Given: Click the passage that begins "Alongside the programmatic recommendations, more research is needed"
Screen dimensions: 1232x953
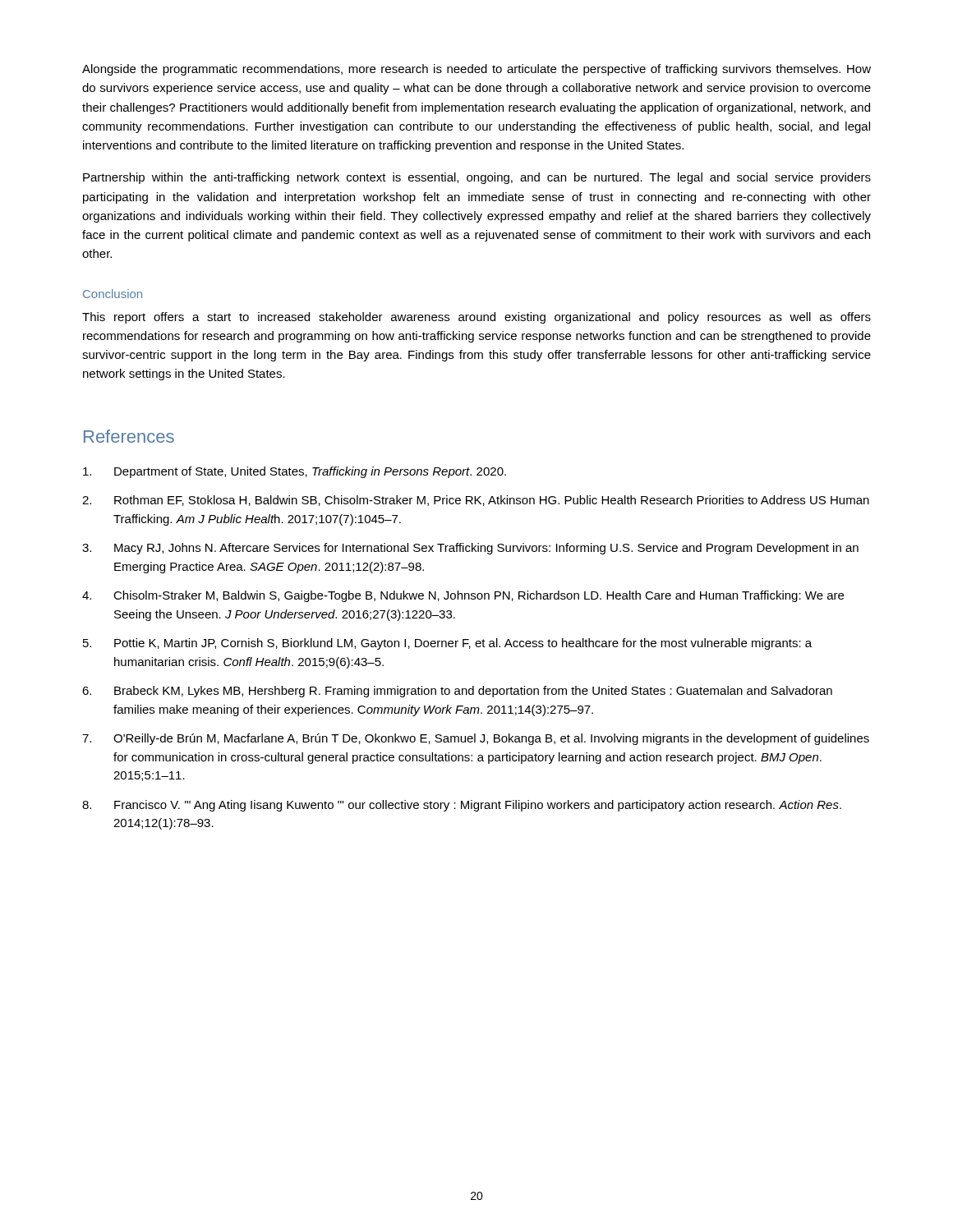Looking at the screenshot, I should [476, 107].
